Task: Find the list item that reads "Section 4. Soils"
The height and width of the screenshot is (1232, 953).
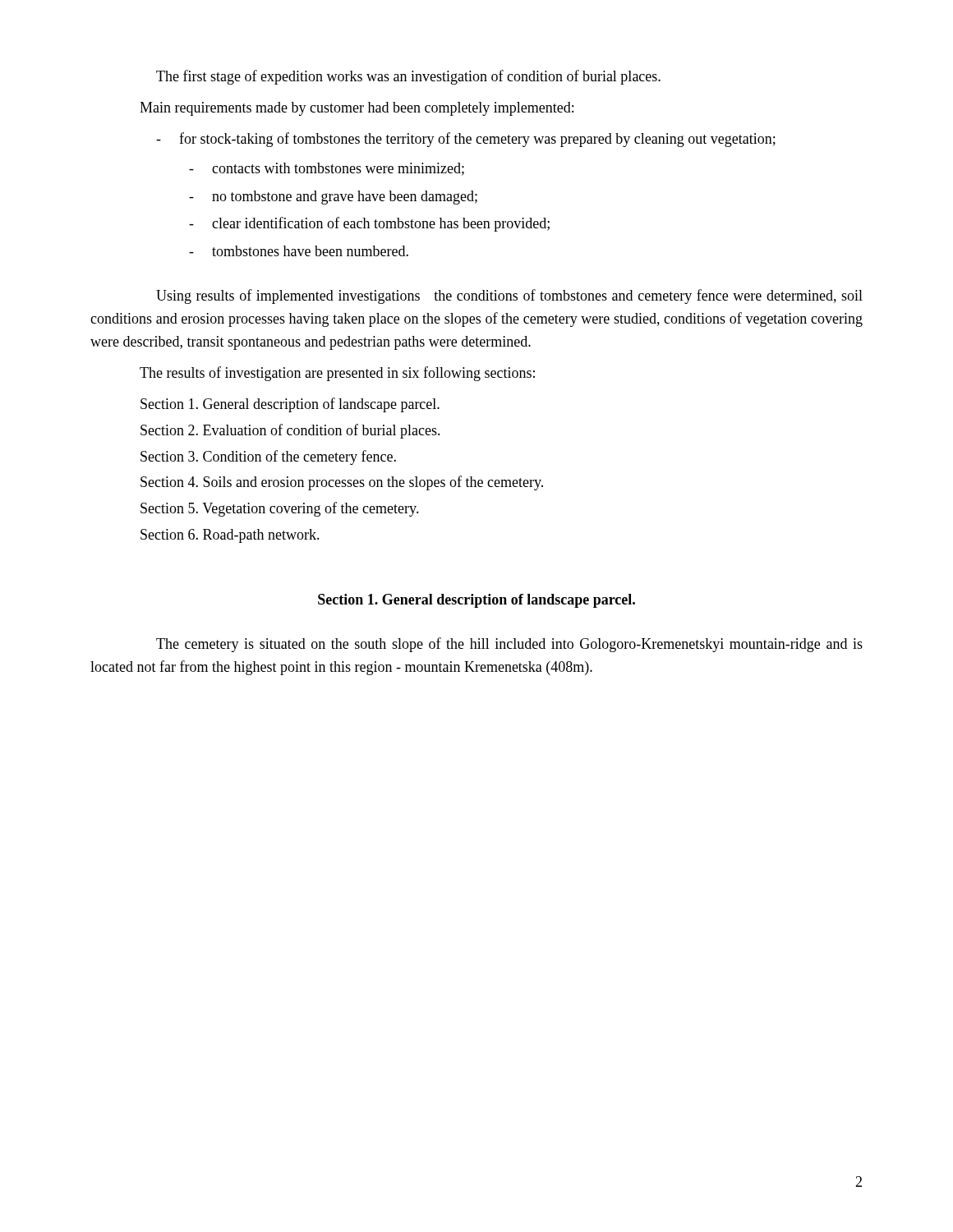Action: (x=342, y=483)
